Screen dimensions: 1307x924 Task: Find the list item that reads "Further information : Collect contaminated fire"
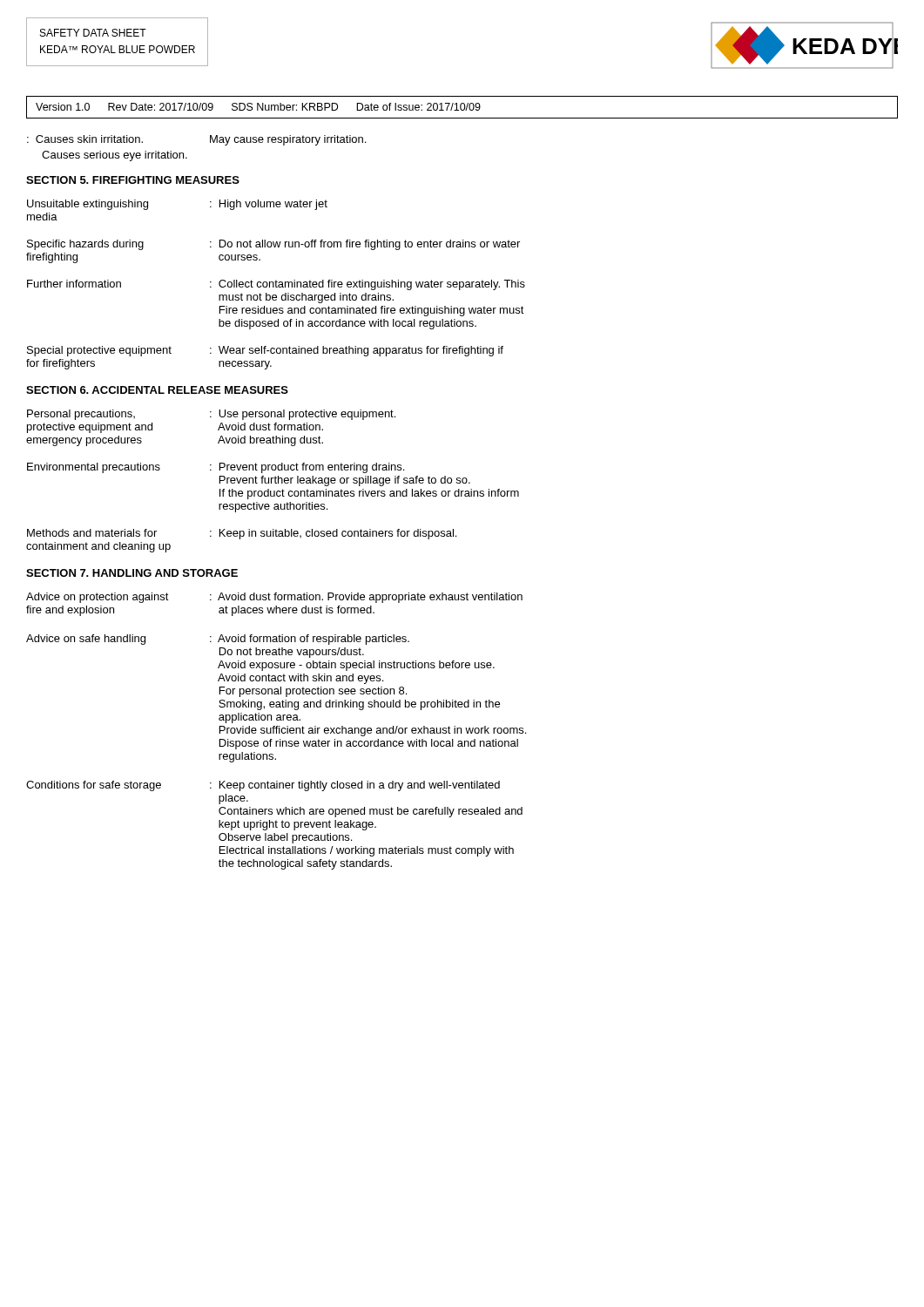(x=276, y=303)
